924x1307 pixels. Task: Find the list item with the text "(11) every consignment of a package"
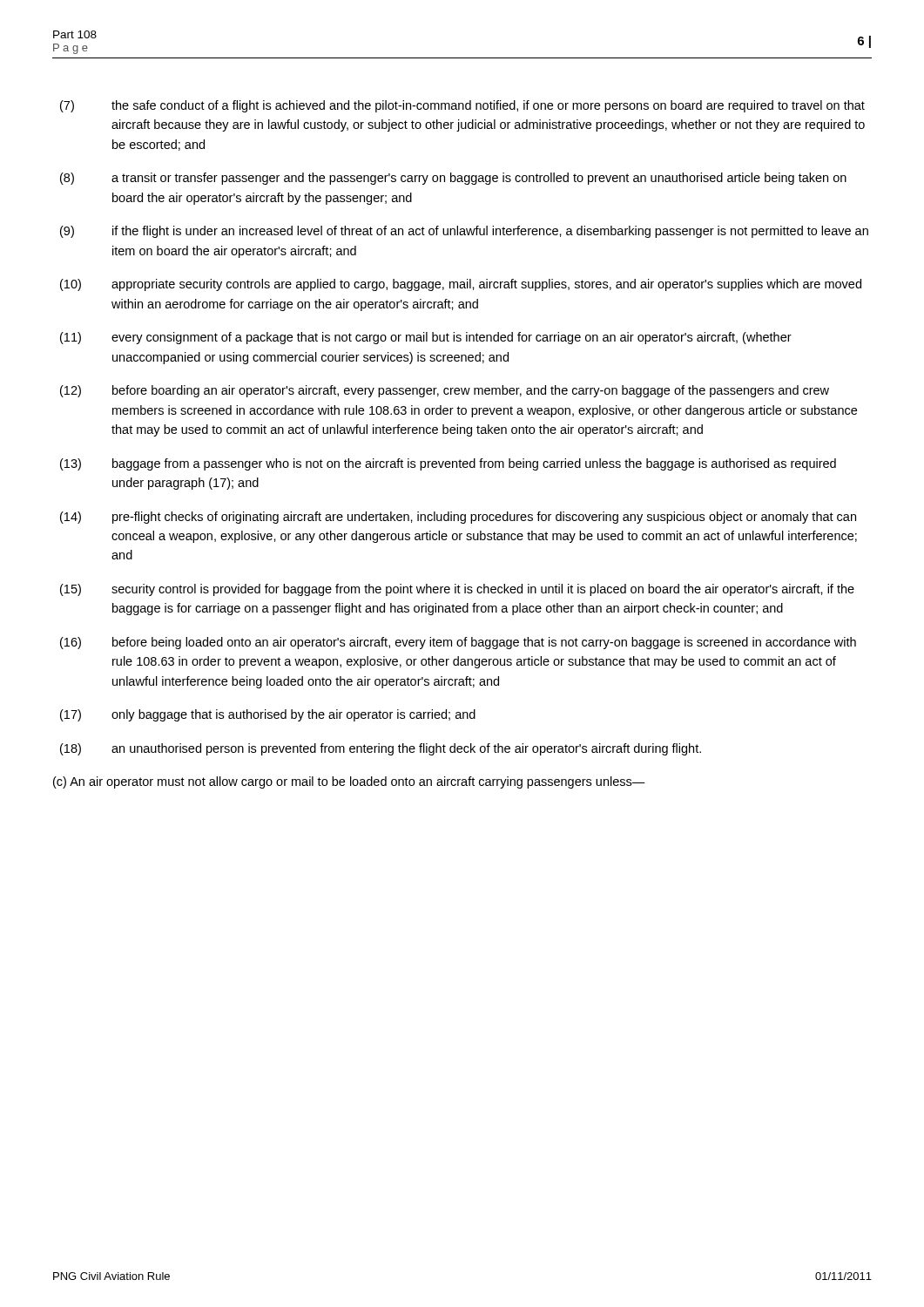462,347
